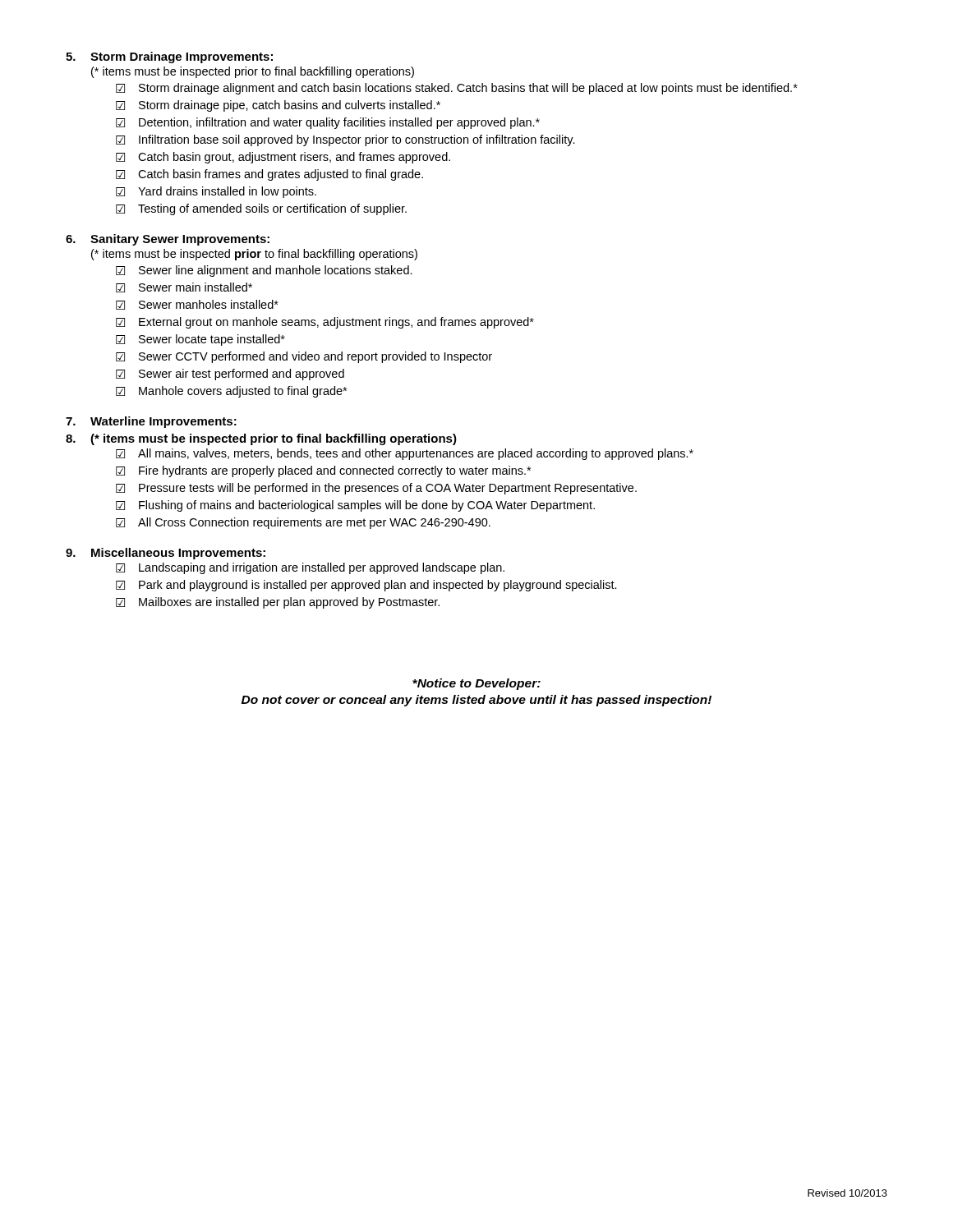Find the section header that says "9. Miscellaneous Improvements:"
This screenshot has width=953, height=1232.
[166, 552]
